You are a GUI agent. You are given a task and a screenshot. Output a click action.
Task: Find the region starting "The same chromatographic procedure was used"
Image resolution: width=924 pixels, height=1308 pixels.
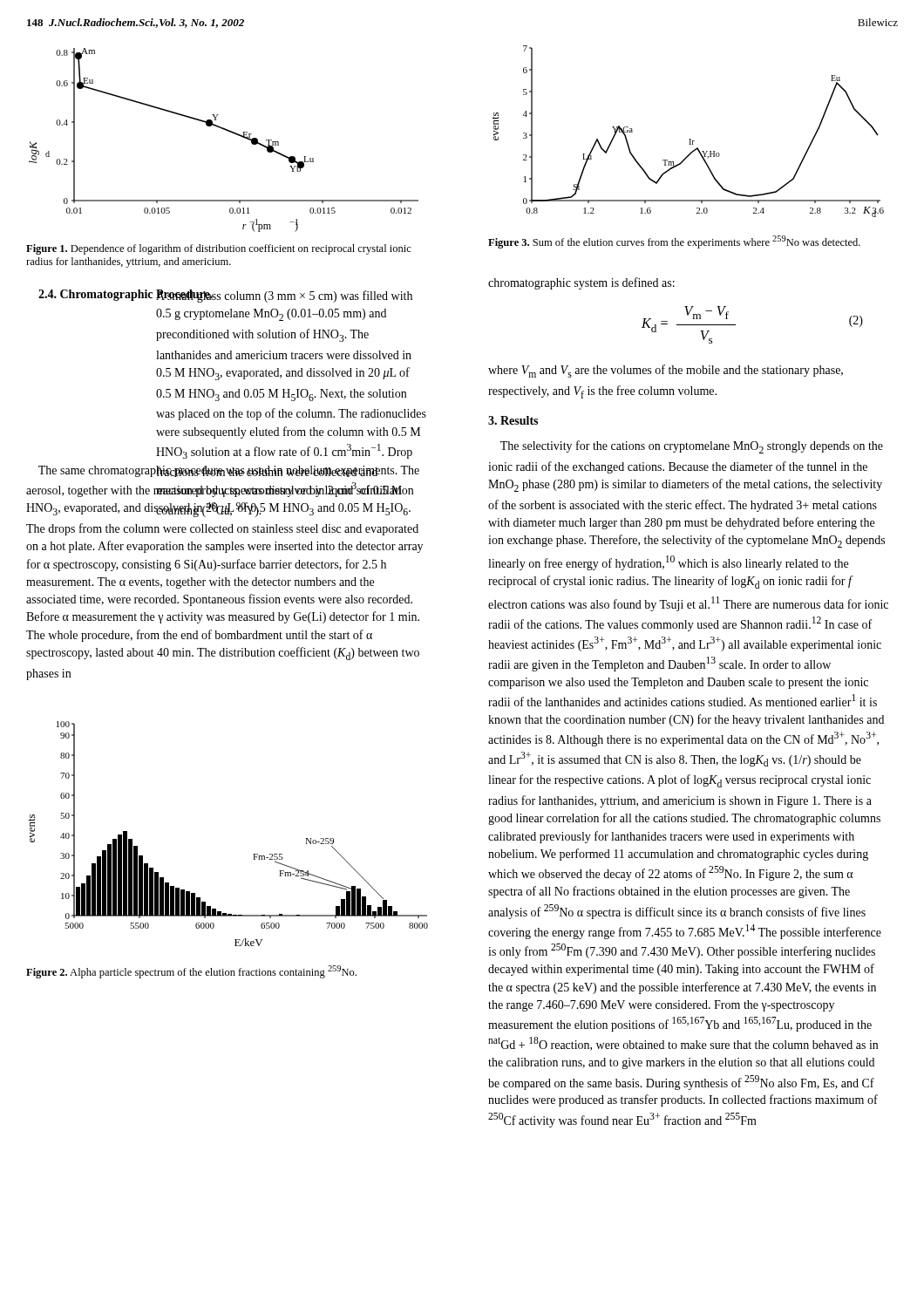[x=225, y=572]
